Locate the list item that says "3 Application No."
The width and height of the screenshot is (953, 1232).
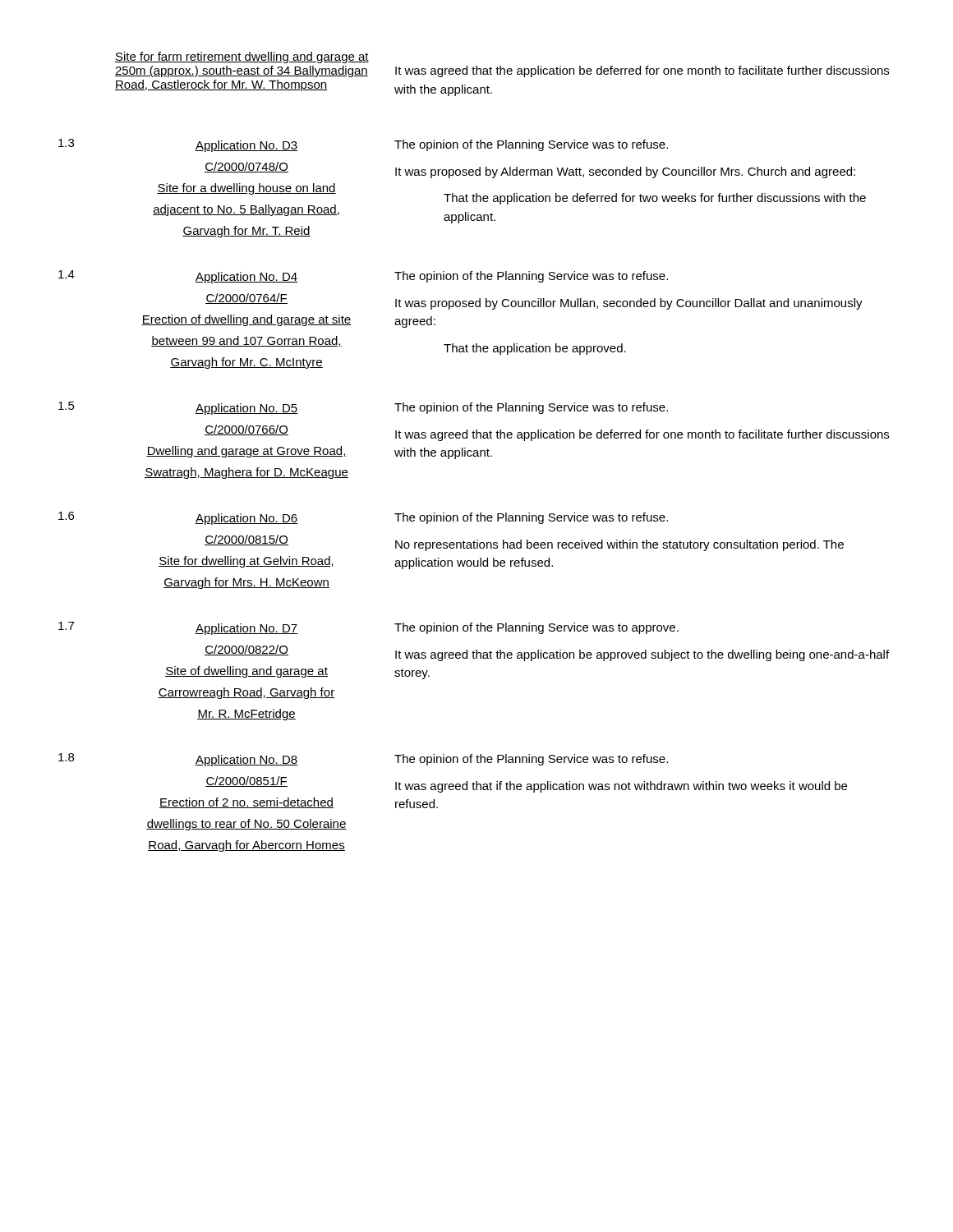(476, 189)
